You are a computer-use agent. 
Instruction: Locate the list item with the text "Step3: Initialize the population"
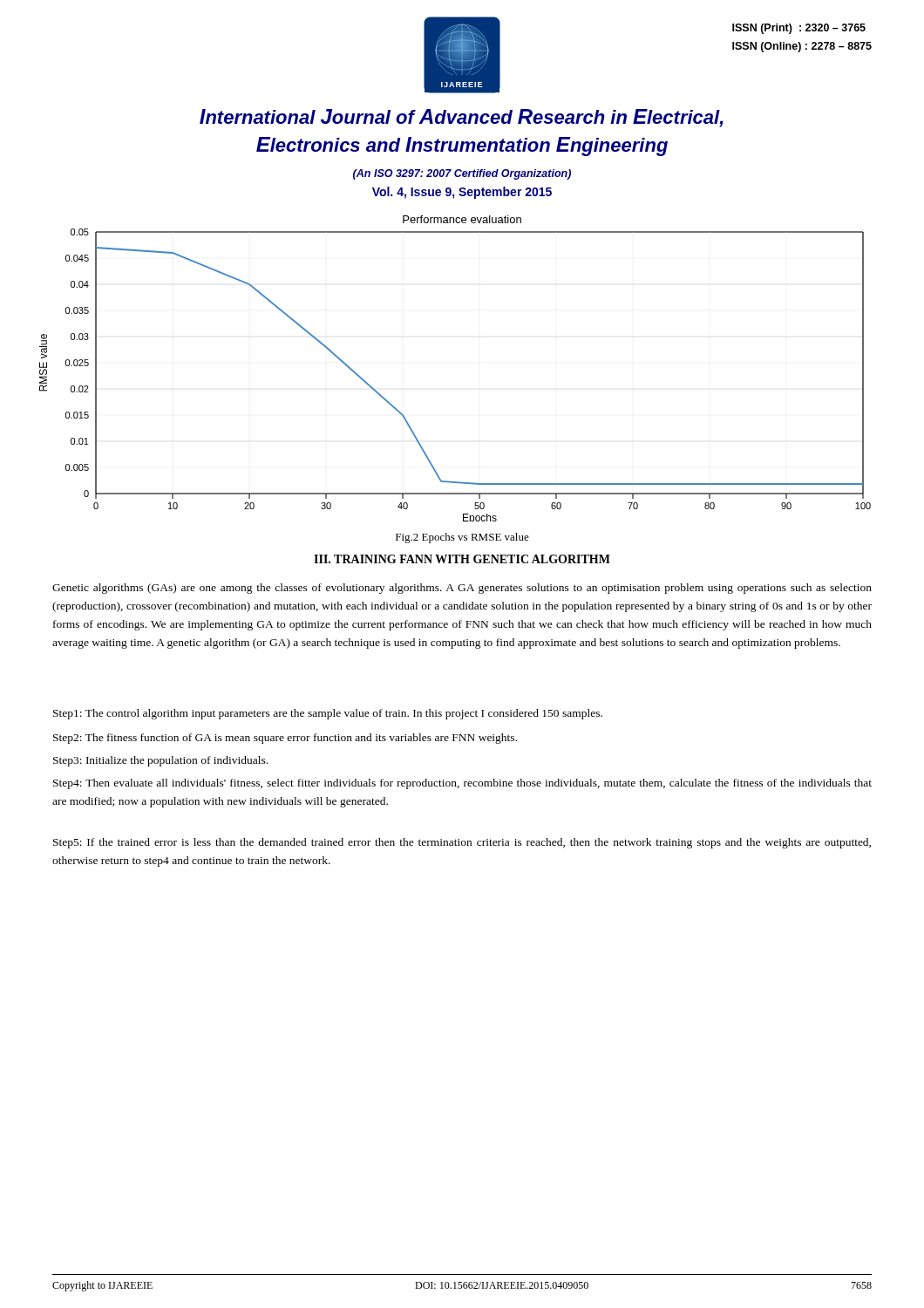coord(160,760)
